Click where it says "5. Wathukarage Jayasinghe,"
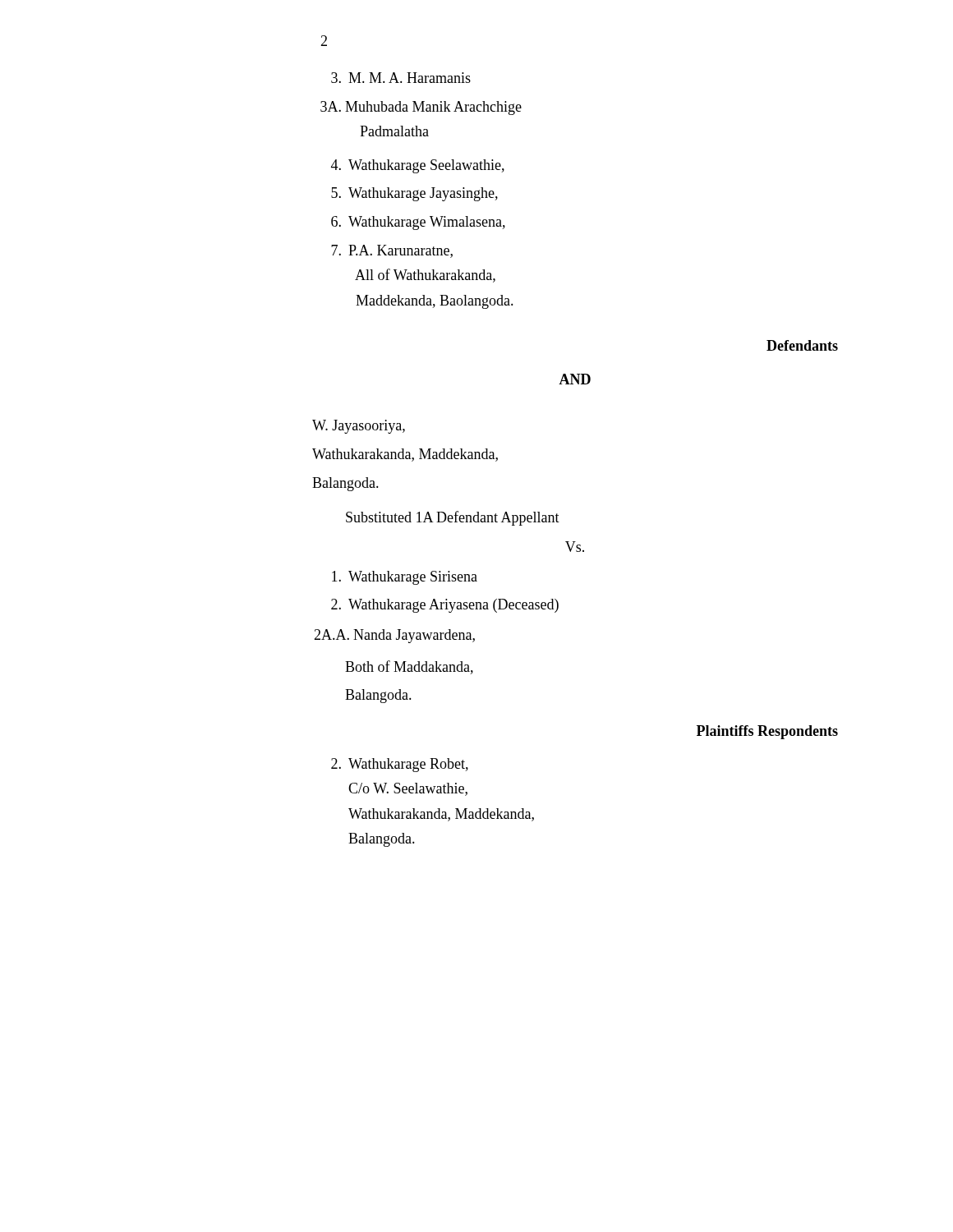953x1232 pixels. pyautogui.click(x=414, y=194)
